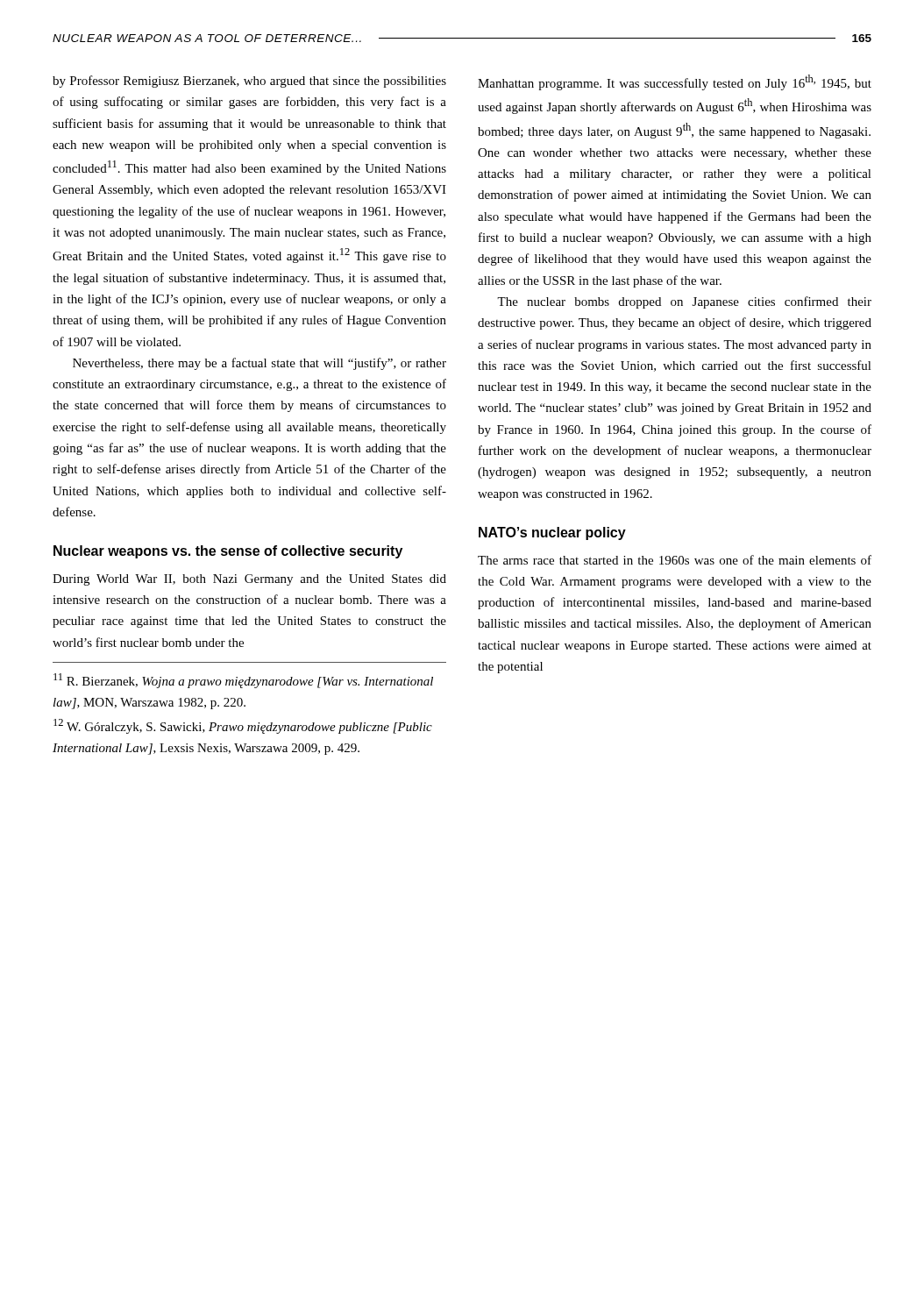Find the text block that says "The nuclear bombs dropped"

675,397
